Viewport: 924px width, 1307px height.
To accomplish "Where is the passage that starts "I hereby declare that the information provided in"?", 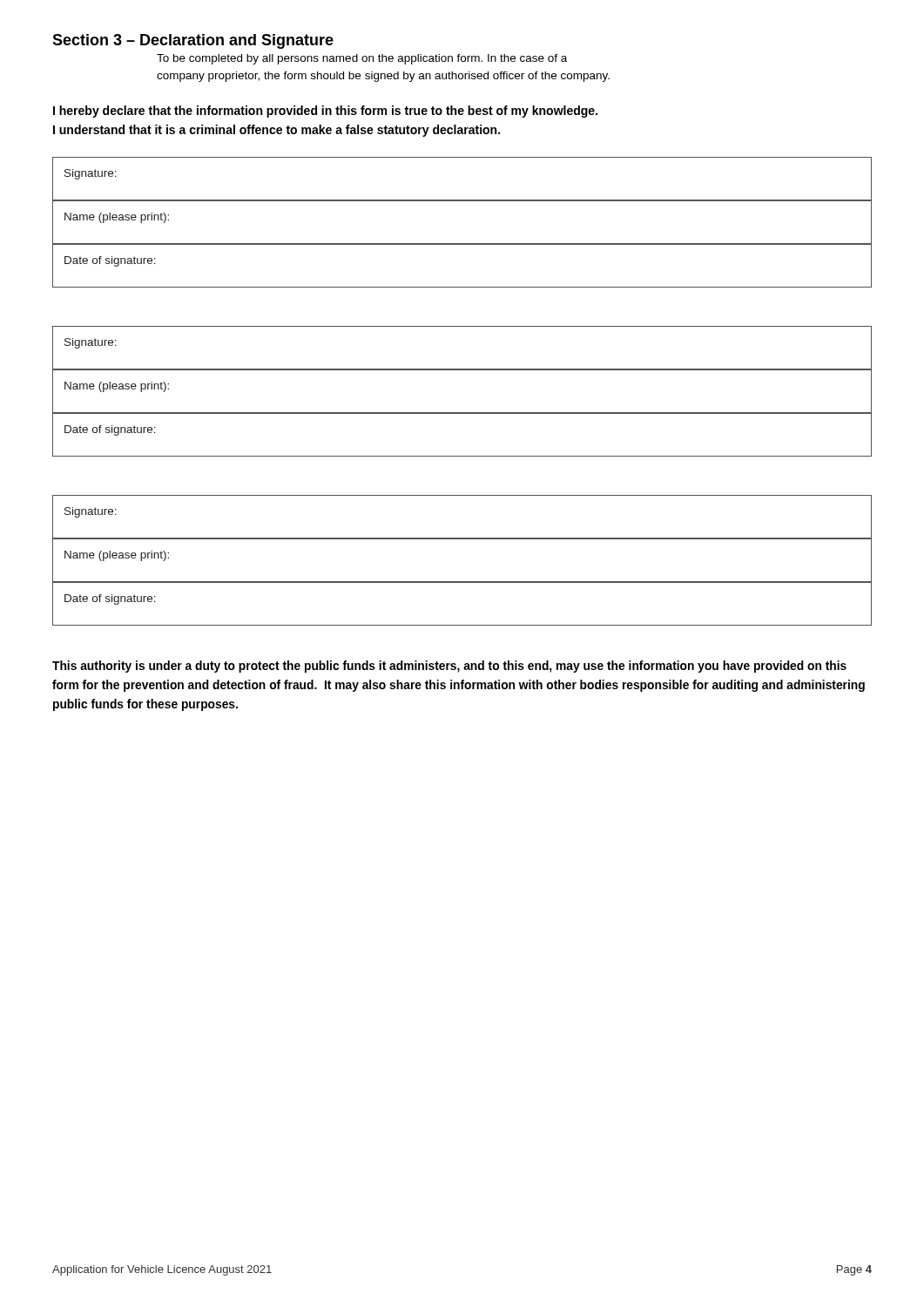I will tap(325, 120).
